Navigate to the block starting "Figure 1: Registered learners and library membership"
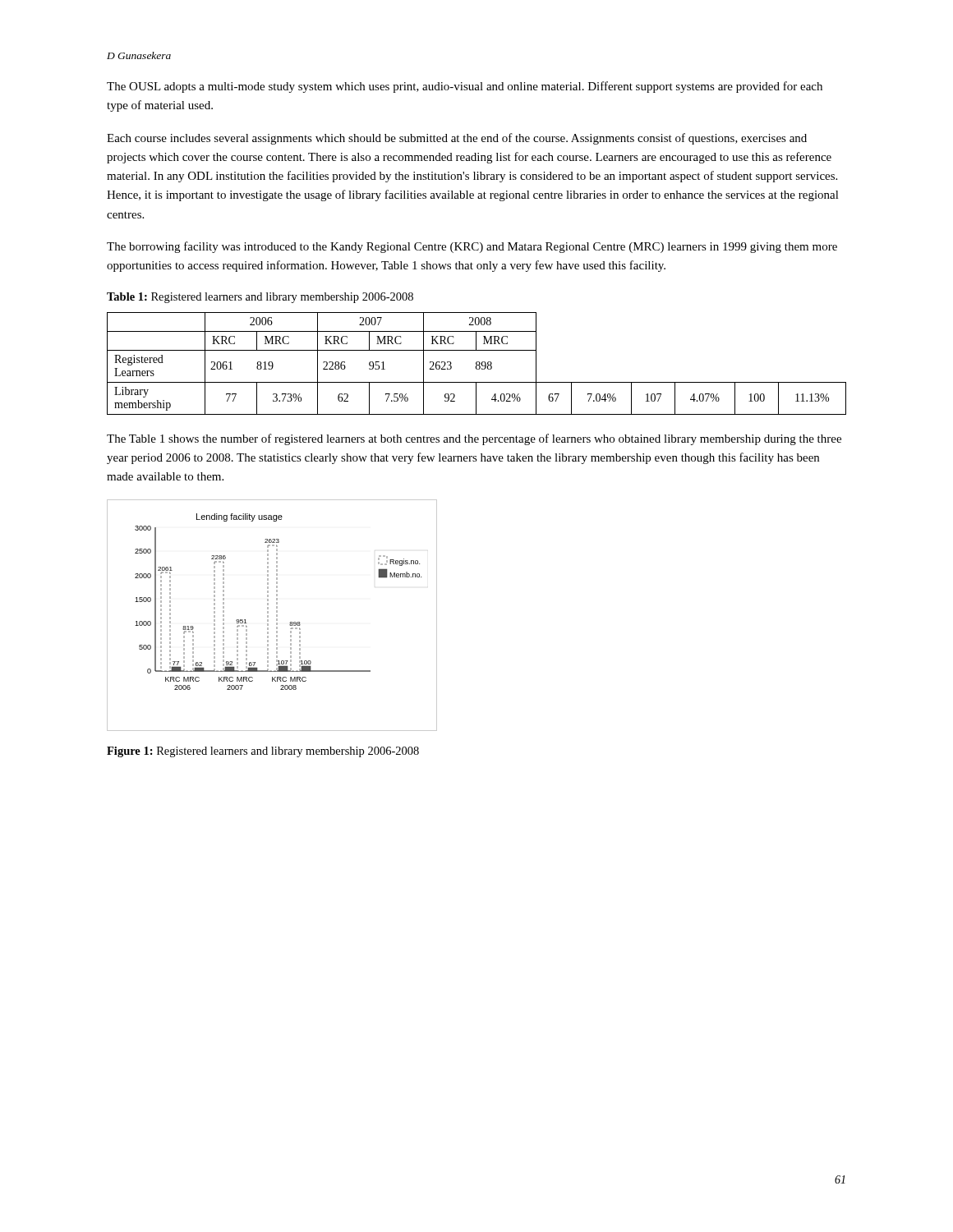953x1232 pixels. pyautogui.click(x=263, y=751)
